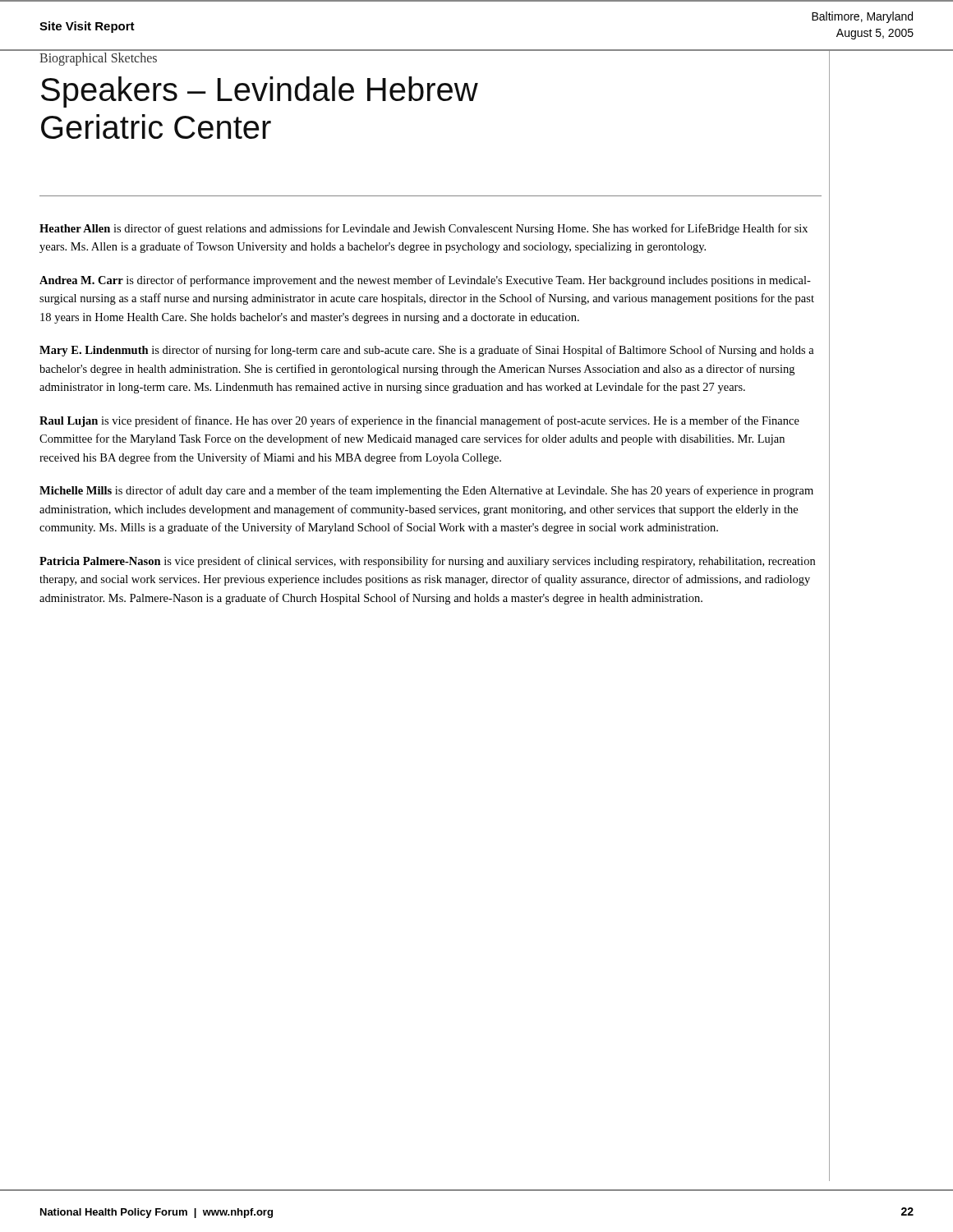953x1232 pixels.
Task: Locate the block starting "Raul Lujan is vice president of"
Action: pos(419,439)
